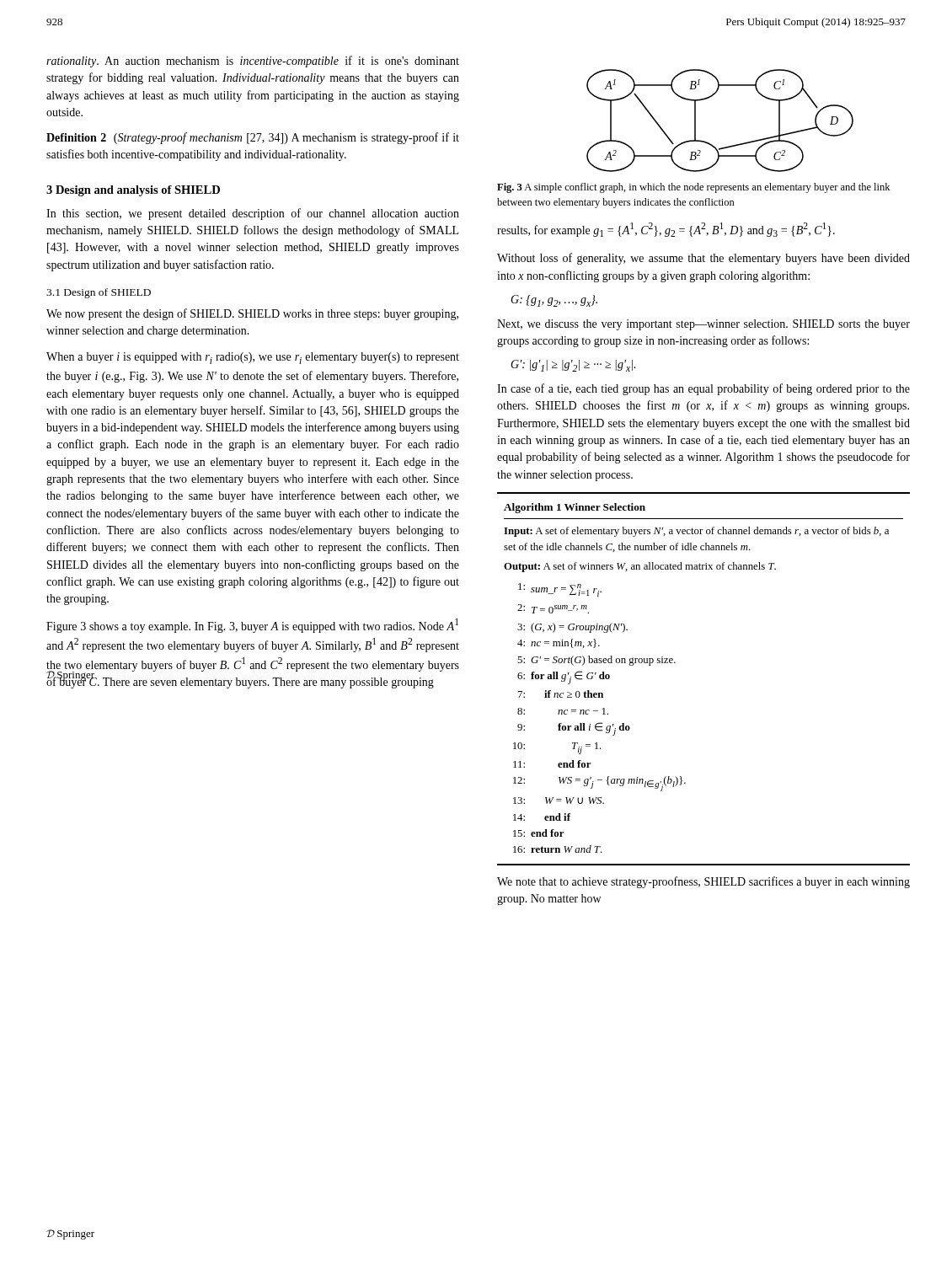Select the text starting "In this section, we present detailed"

(253, 240)
